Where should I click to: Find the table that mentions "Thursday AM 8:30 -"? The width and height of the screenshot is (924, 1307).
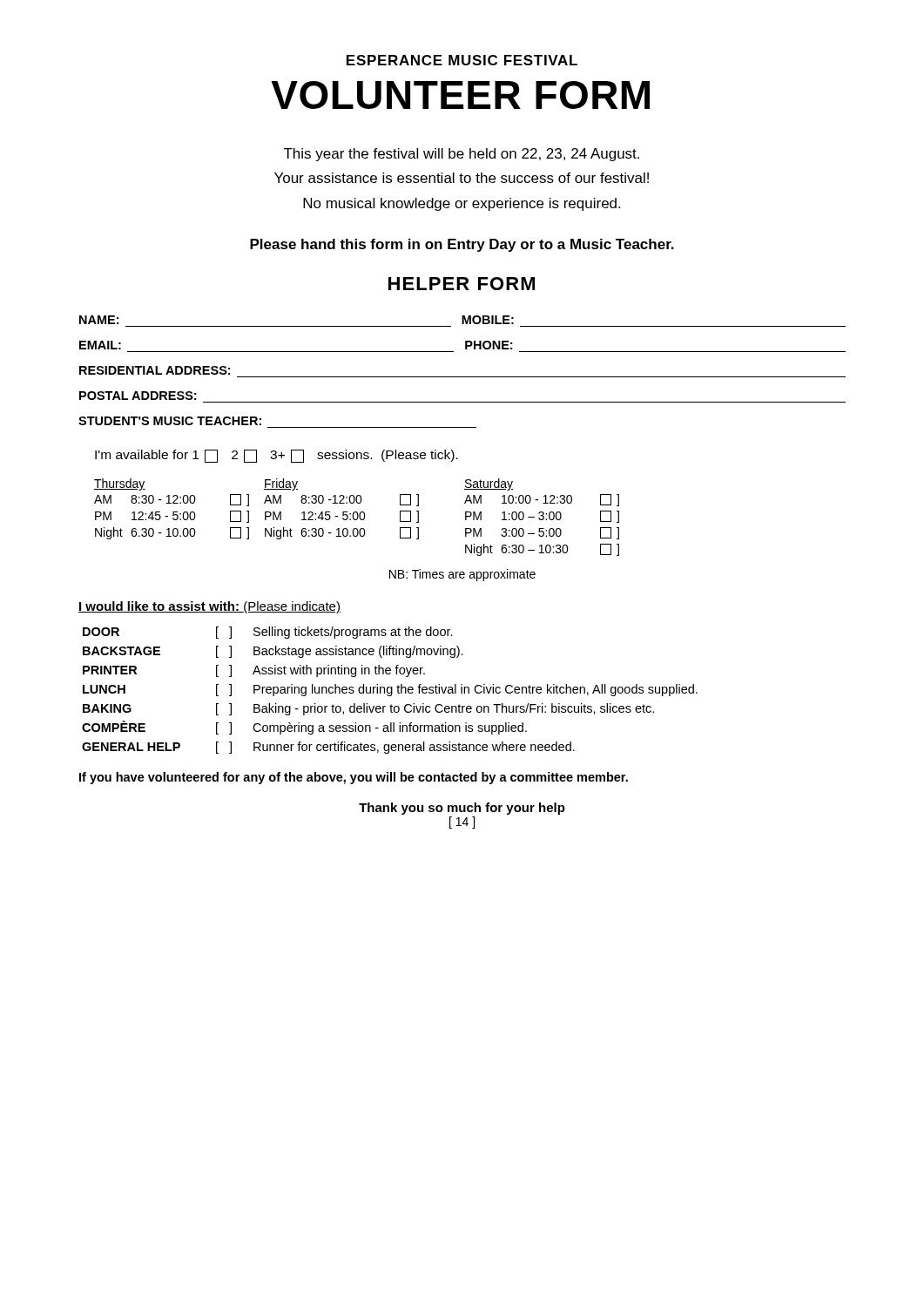462,529
